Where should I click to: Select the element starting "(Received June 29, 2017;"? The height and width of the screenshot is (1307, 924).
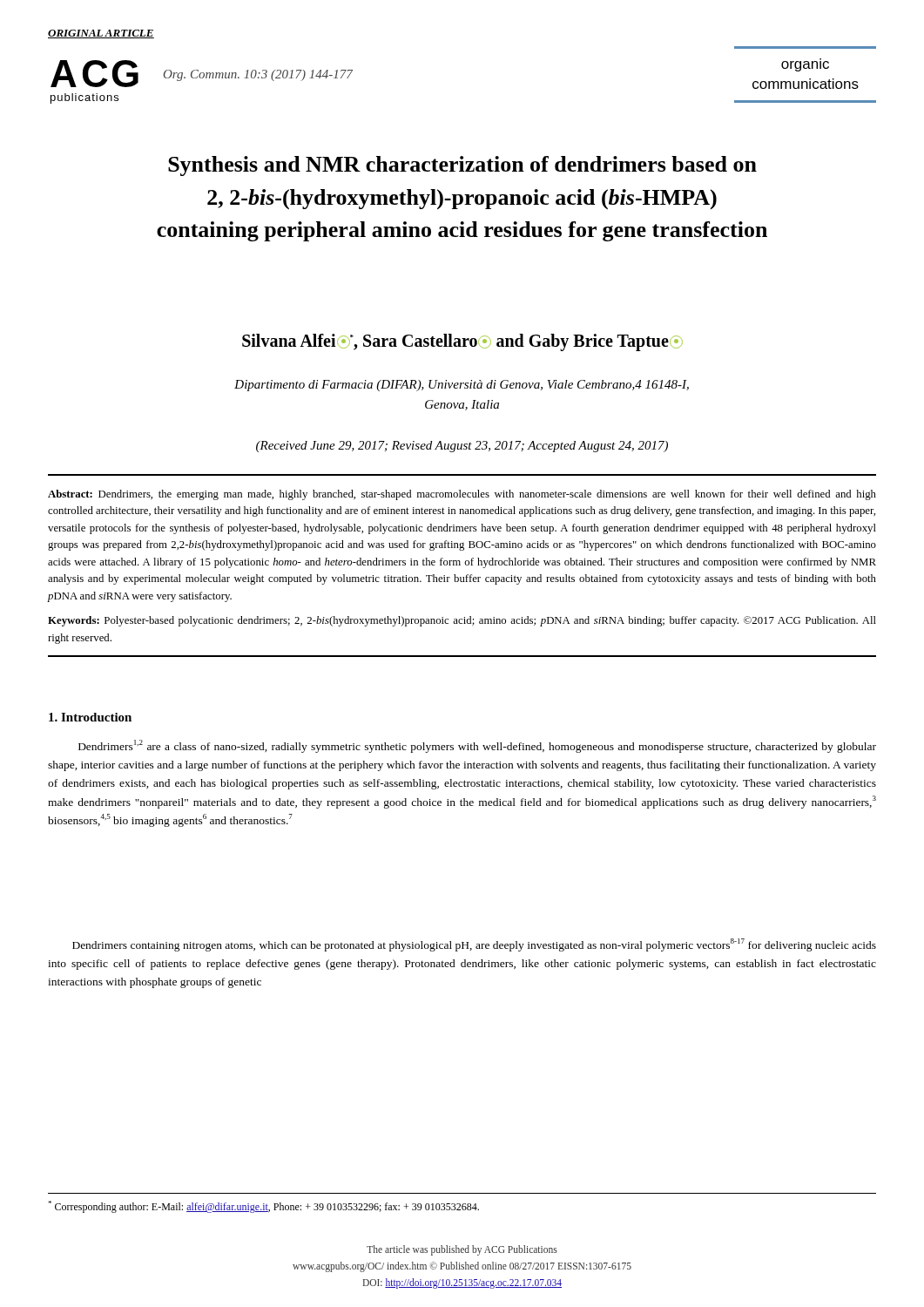point(462,445)
